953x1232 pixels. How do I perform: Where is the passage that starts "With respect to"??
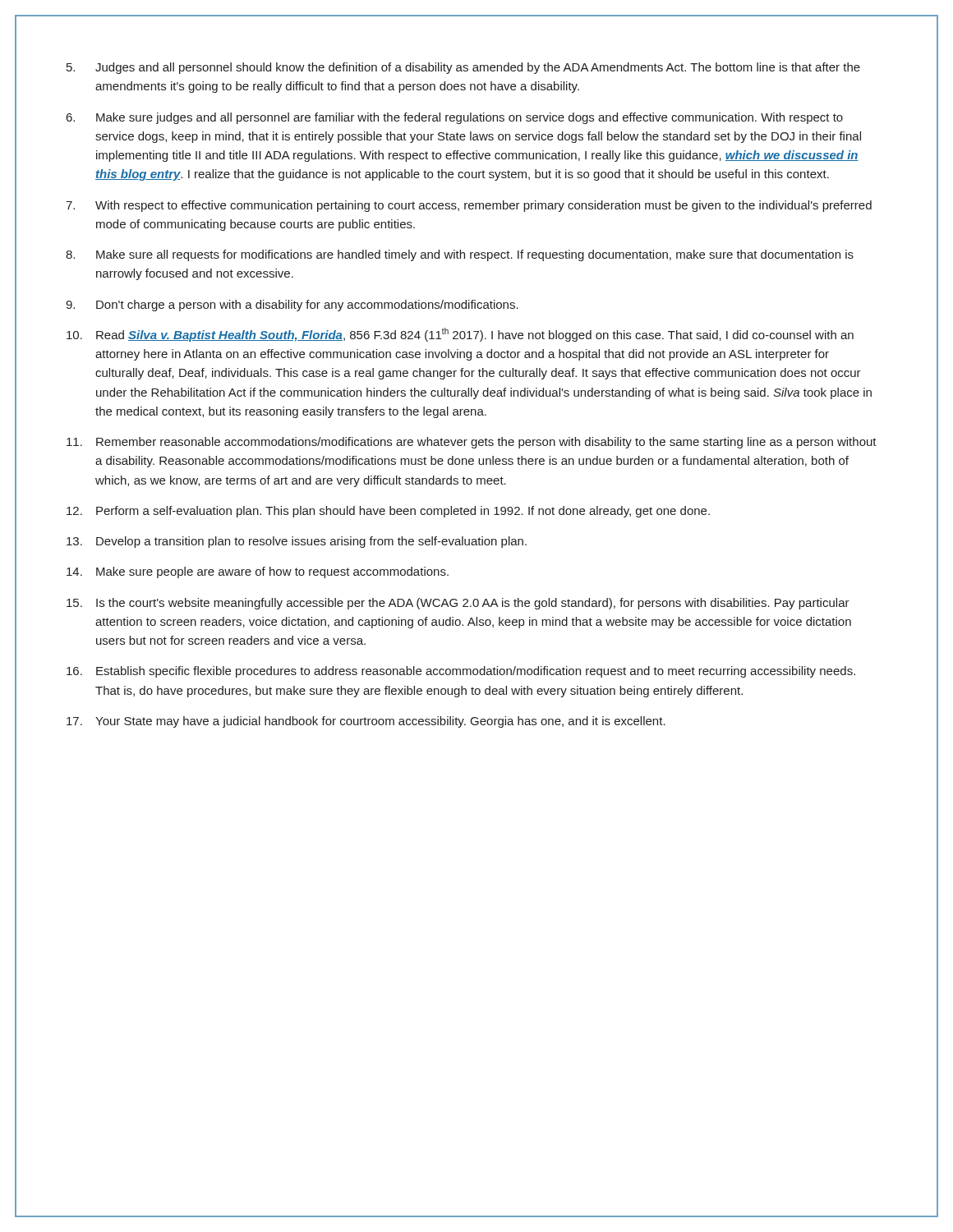(x=484, y=214)
